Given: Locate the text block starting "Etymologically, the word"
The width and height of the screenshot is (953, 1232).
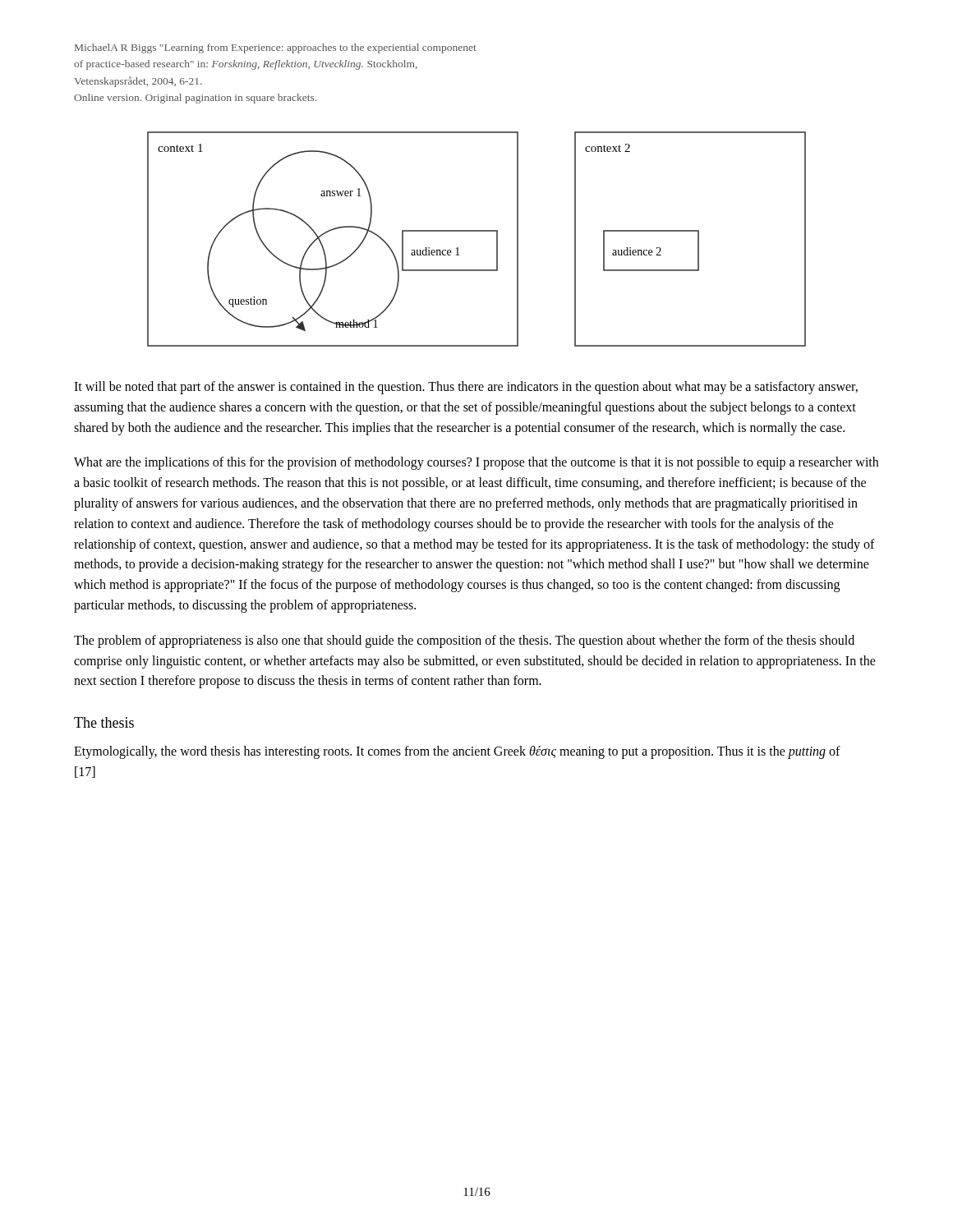Looking at the screenshot, I should pyautogui.click(x=457, y=761).
